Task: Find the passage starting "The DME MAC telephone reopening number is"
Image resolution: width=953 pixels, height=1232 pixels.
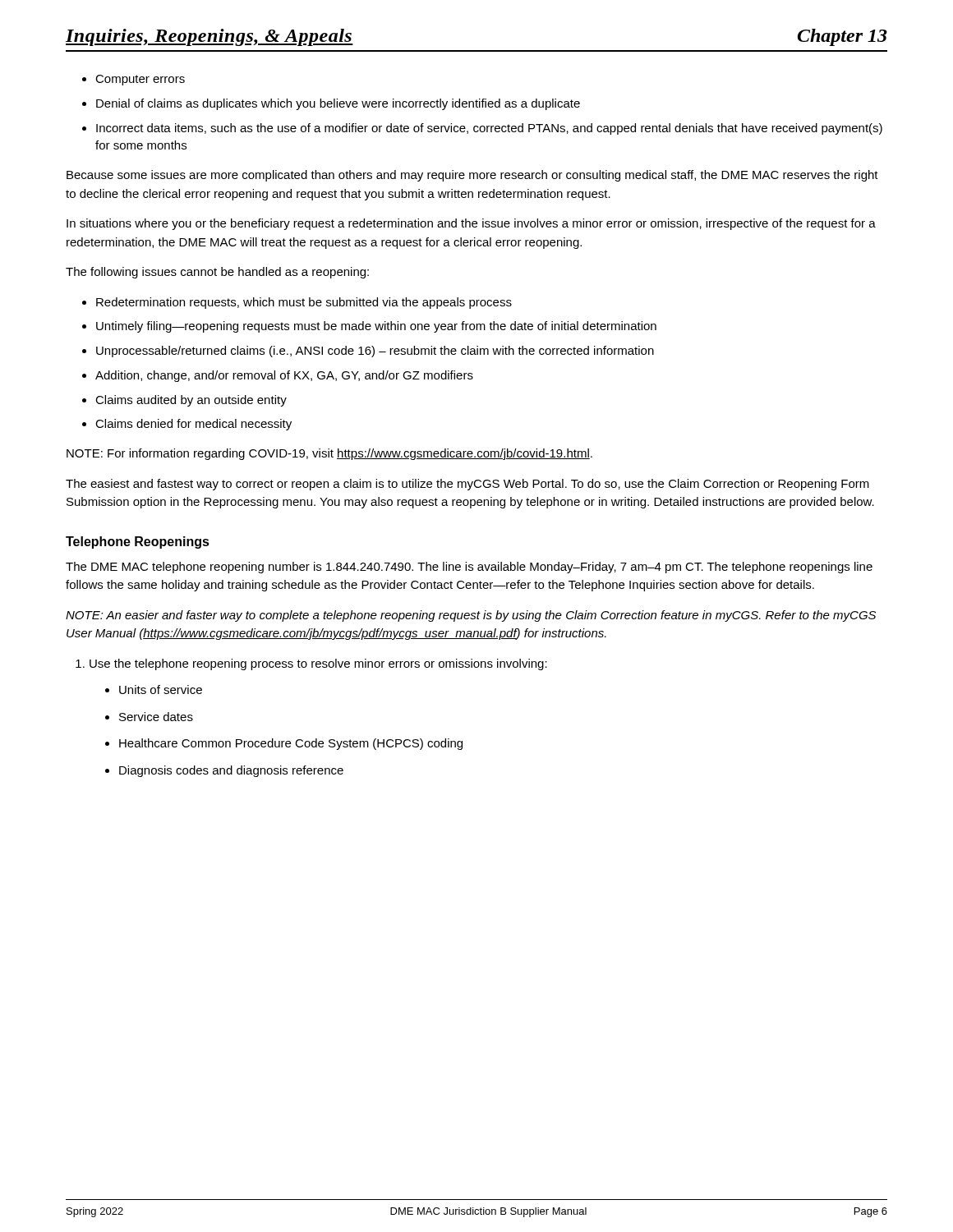Action: click(469, 575)
